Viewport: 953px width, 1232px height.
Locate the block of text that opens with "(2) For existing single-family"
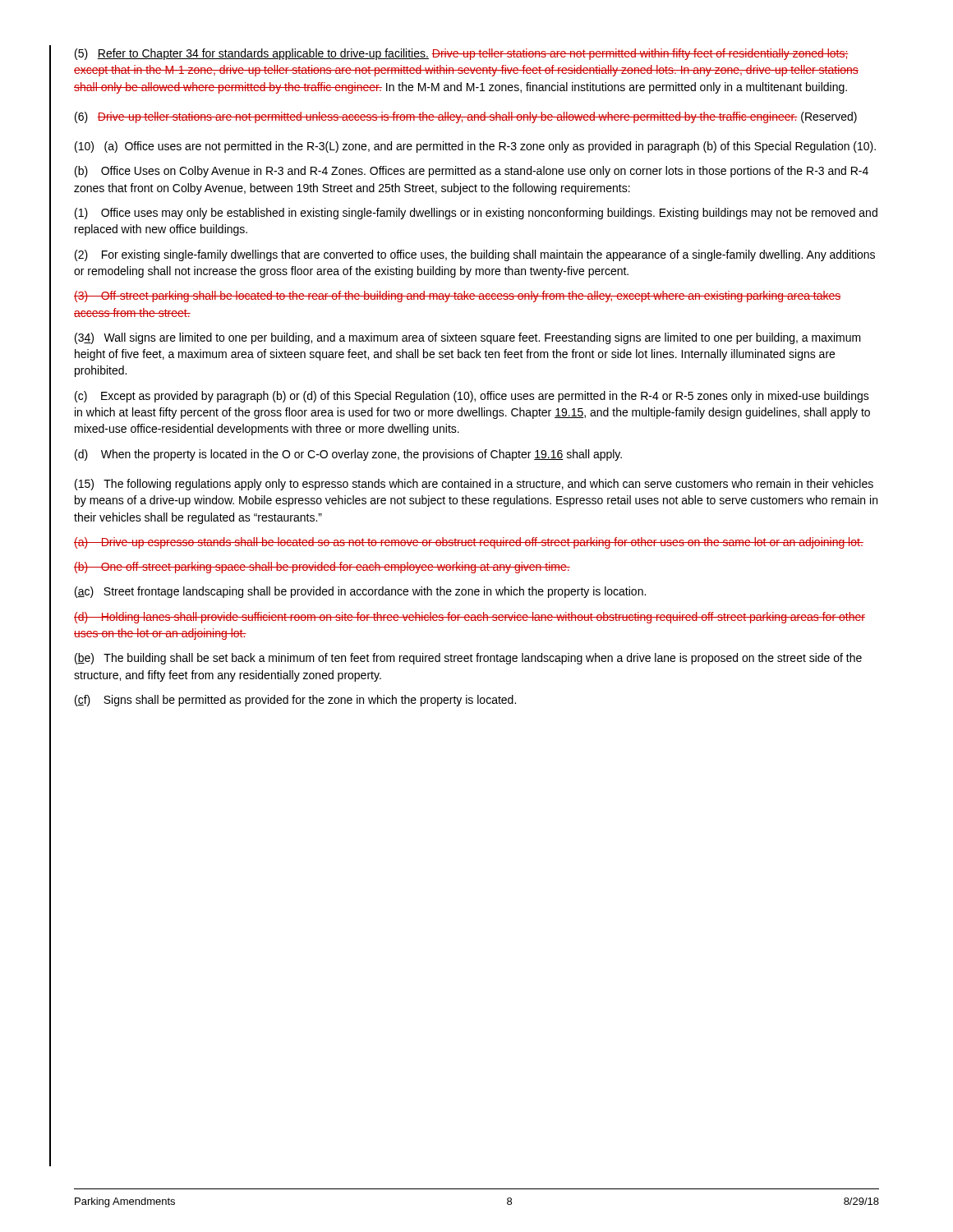pos(475,263)
